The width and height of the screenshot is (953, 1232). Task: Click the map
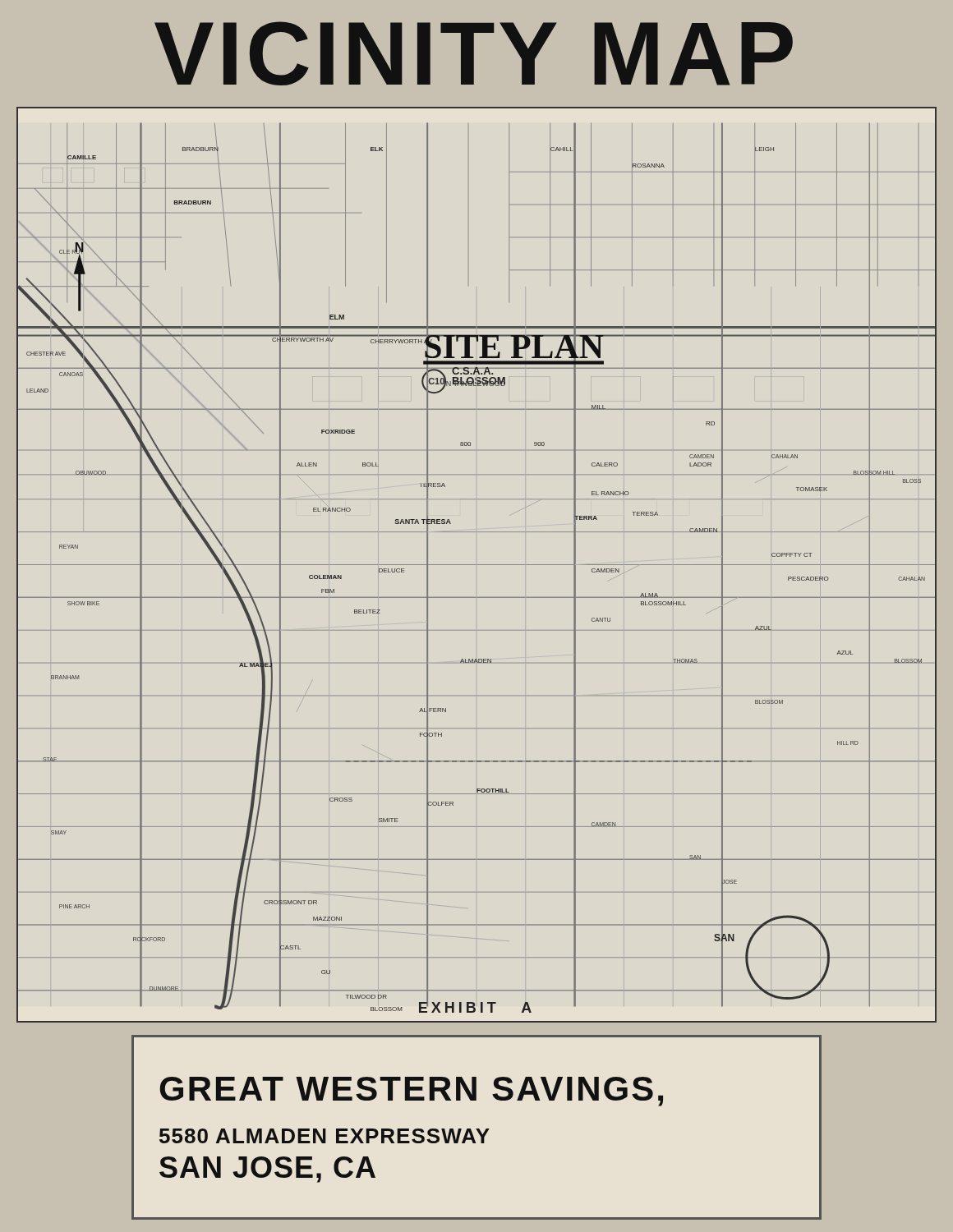point(476,565)
